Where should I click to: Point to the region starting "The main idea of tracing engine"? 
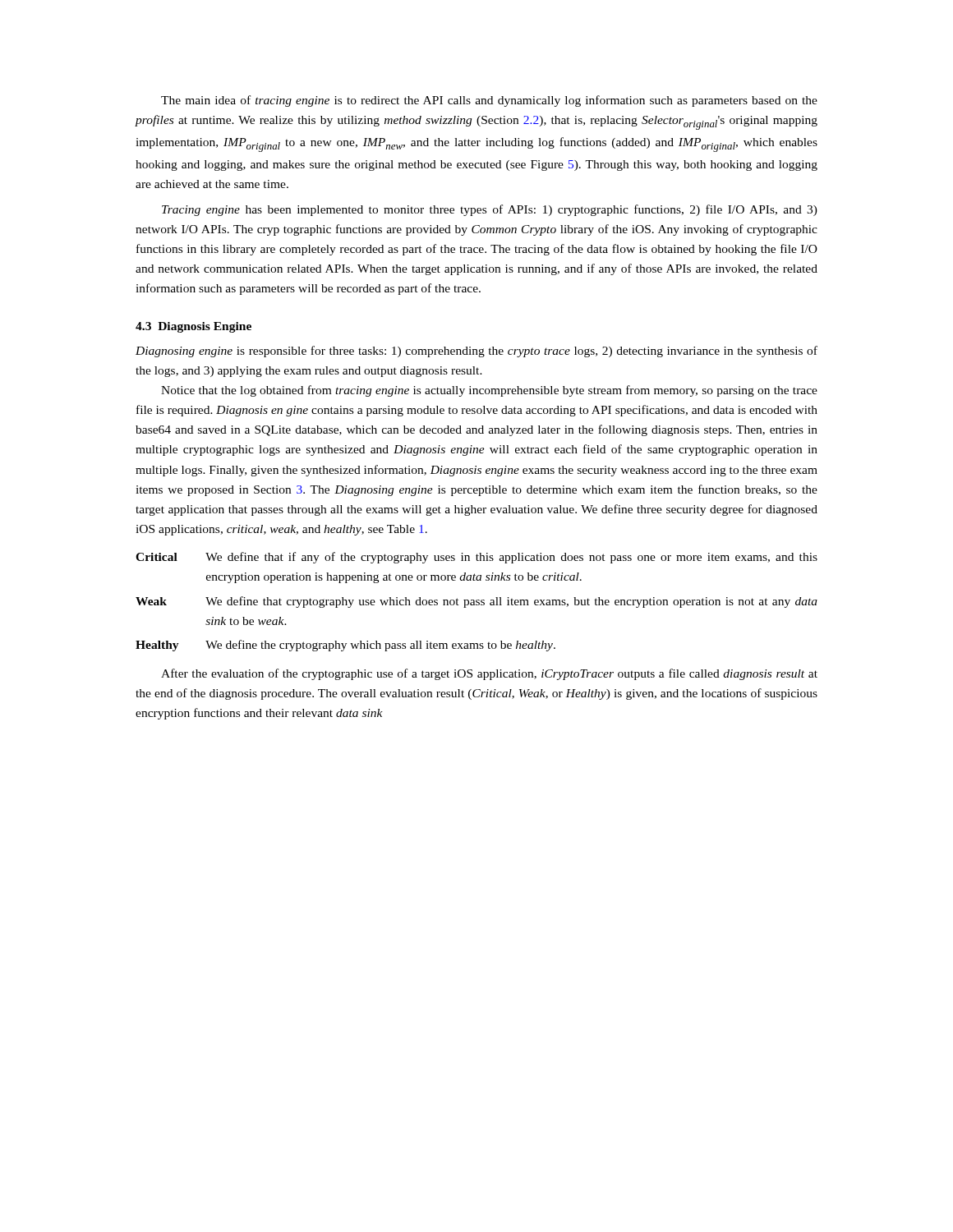pyautogui.click(x=476, y=142)
